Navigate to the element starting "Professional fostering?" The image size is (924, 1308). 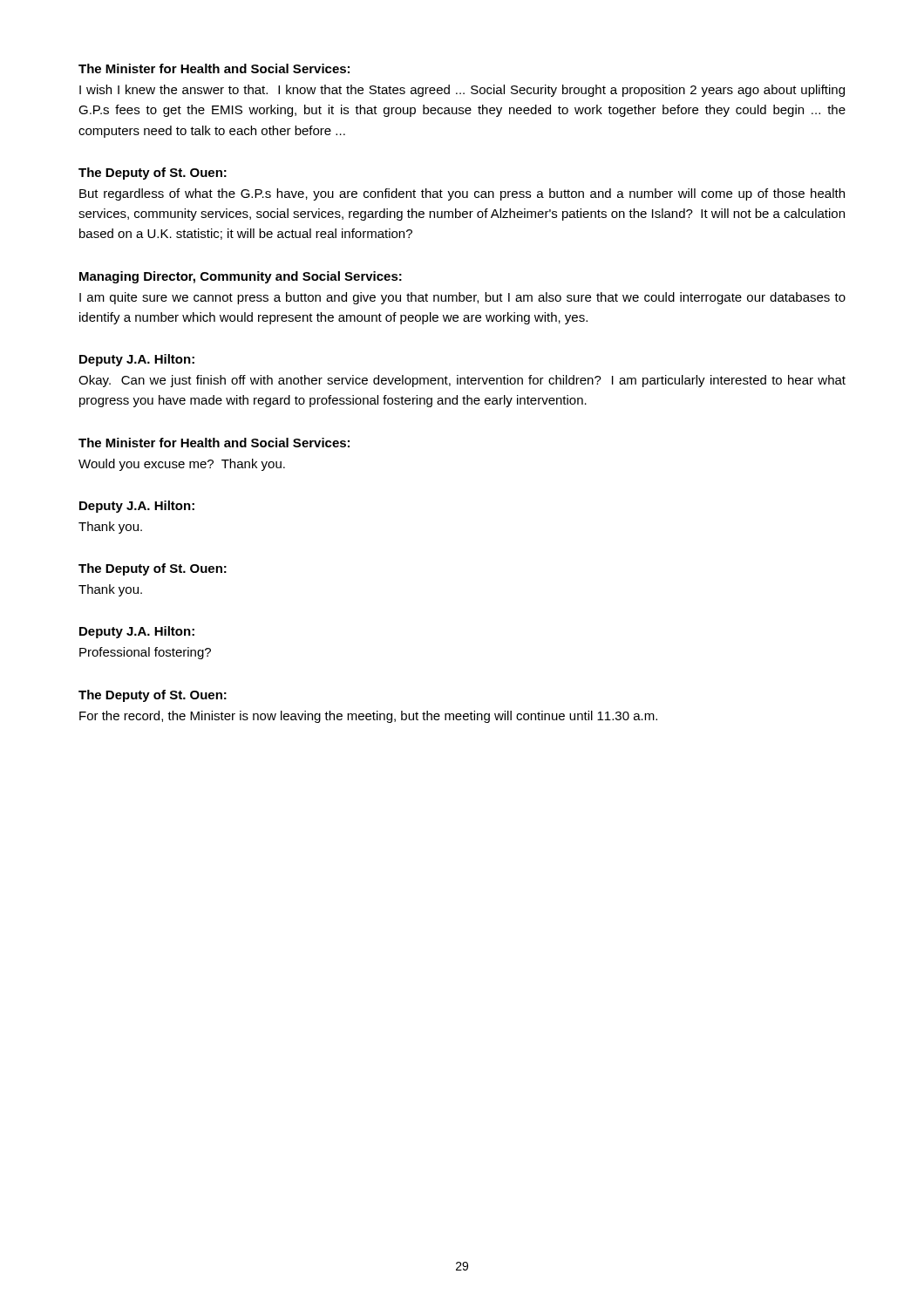[x=145, y=652]
